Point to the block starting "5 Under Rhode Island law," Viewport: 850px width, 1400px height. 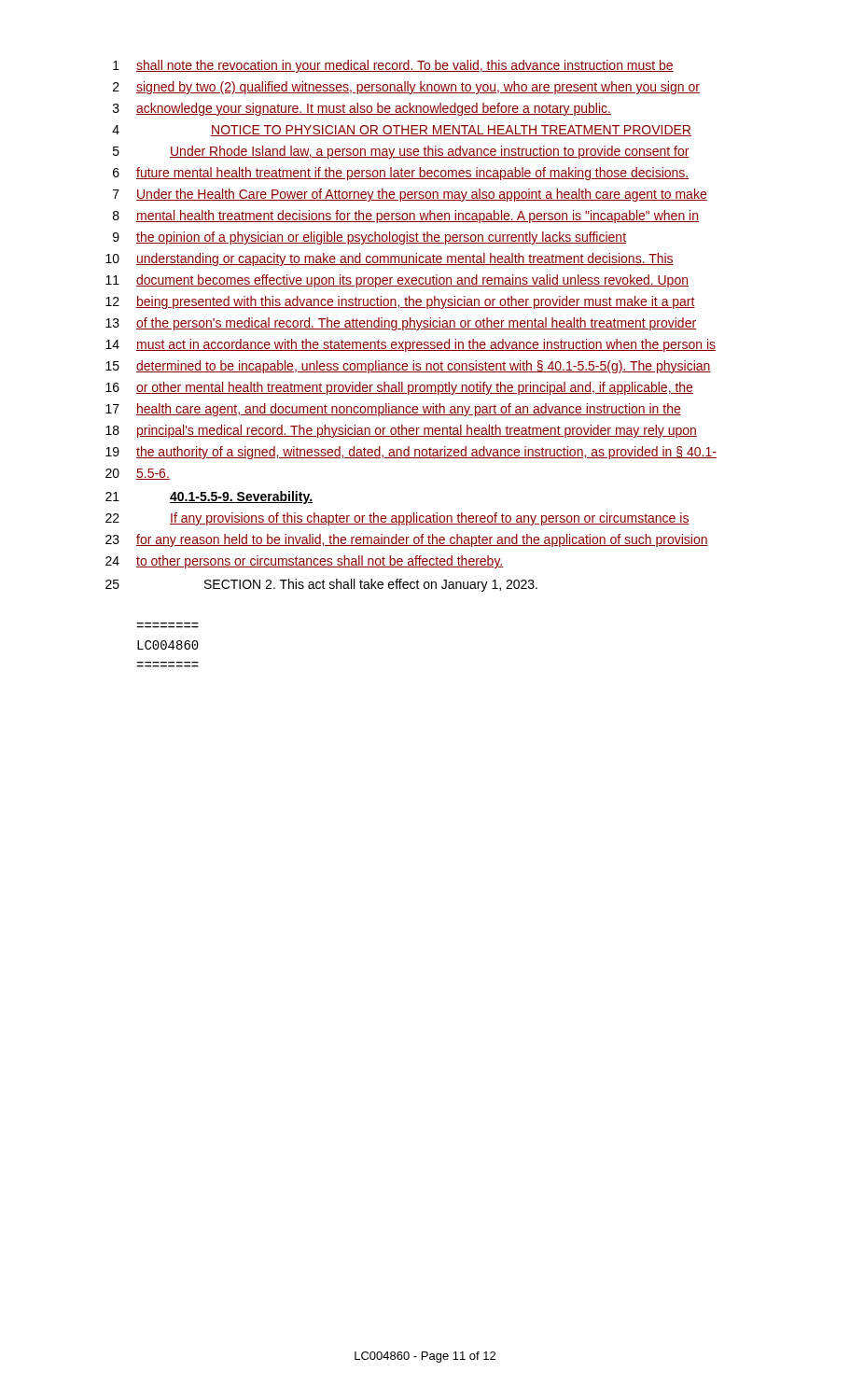click(x=425, y=152)
